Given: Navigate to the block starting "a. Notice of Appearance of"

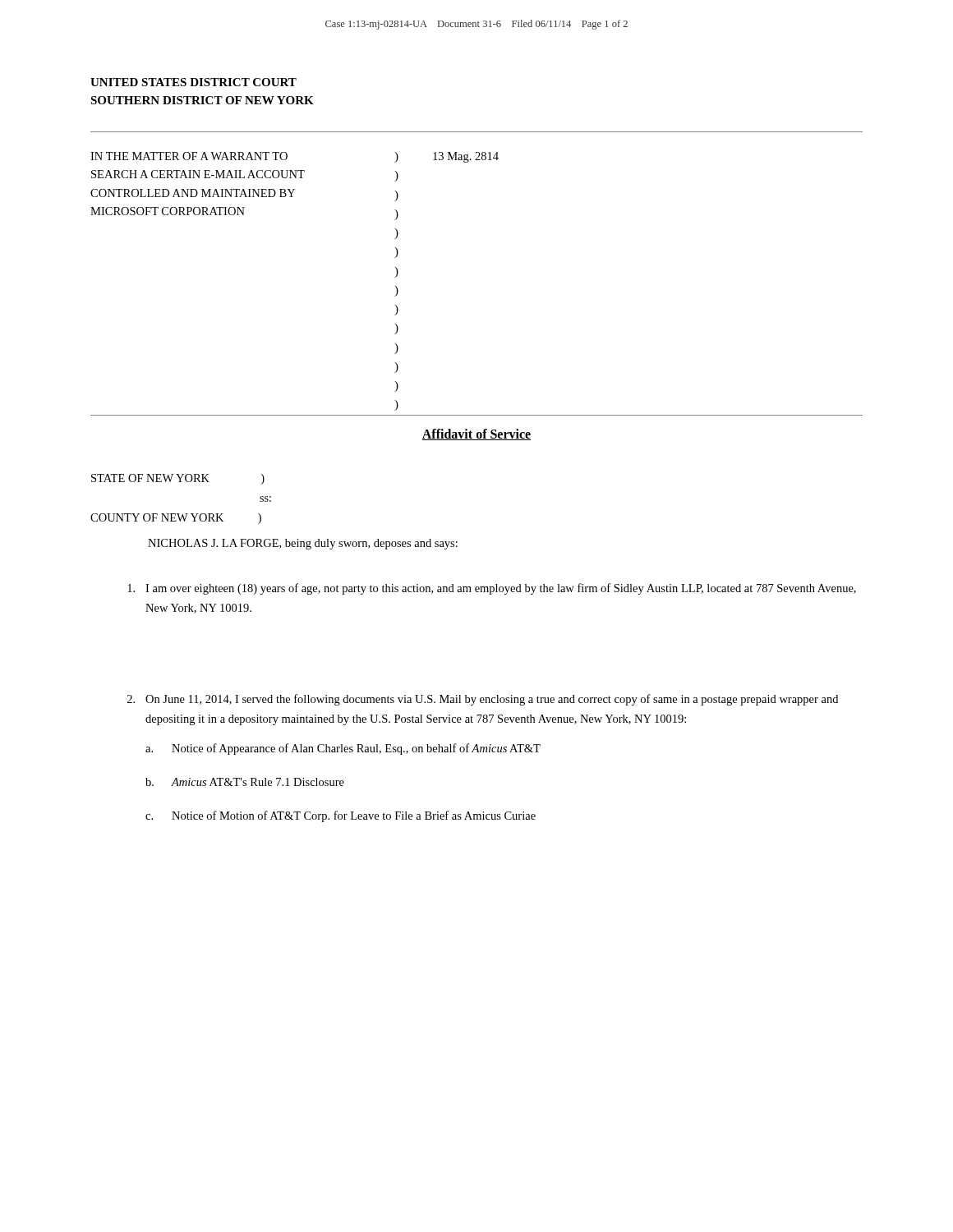Looking at the screenshot, I should click(504, 749).
